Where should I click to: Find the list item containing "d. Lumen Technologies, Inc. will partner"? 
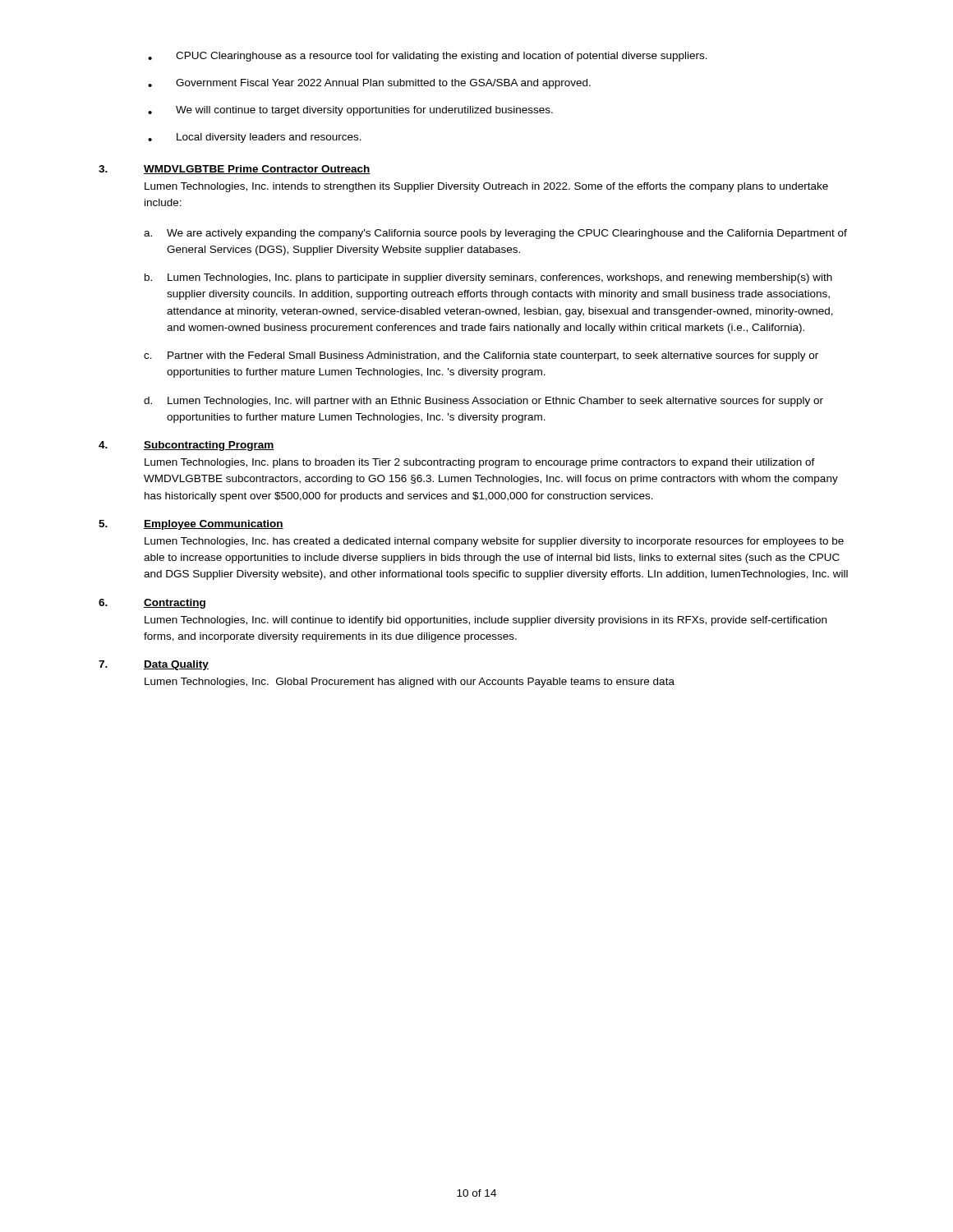pyautogui.click(x=499, y=409)
